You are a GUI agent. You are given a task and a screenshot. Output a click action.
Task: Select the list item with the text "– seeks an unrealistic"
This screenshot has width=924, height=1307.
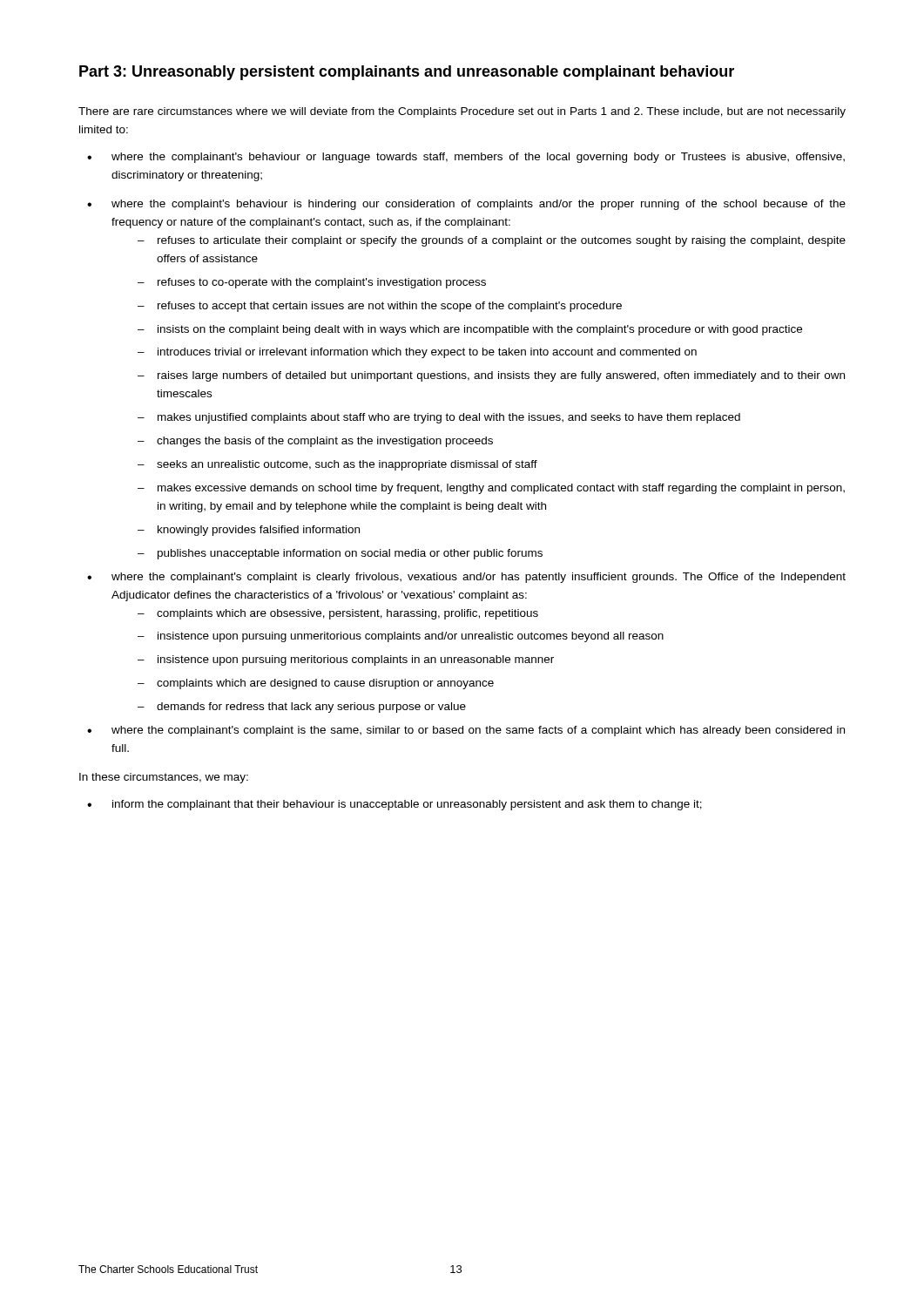[x=492, y=465]
